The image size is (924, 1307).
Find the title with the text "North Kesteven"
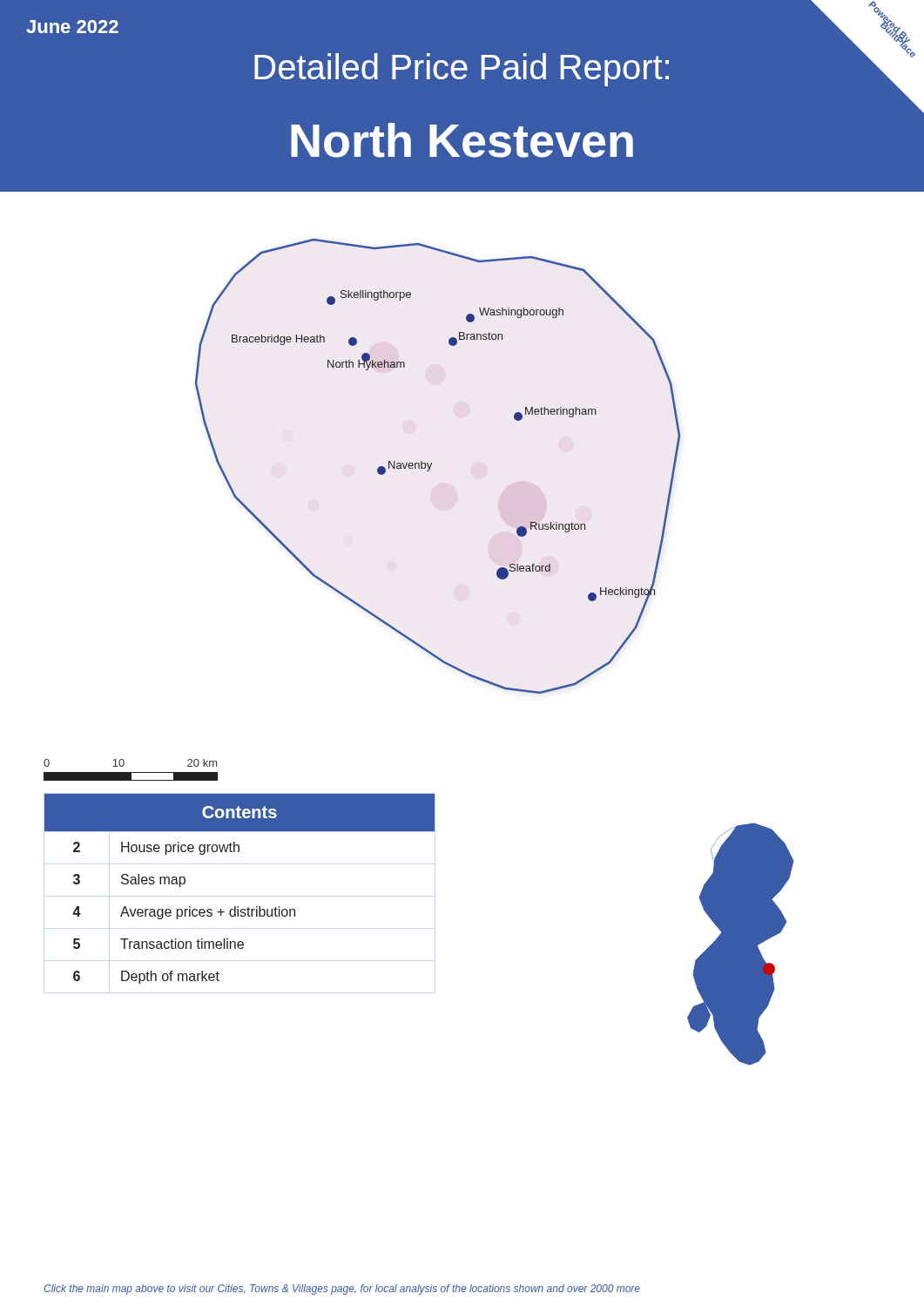(x=462, y=140)
